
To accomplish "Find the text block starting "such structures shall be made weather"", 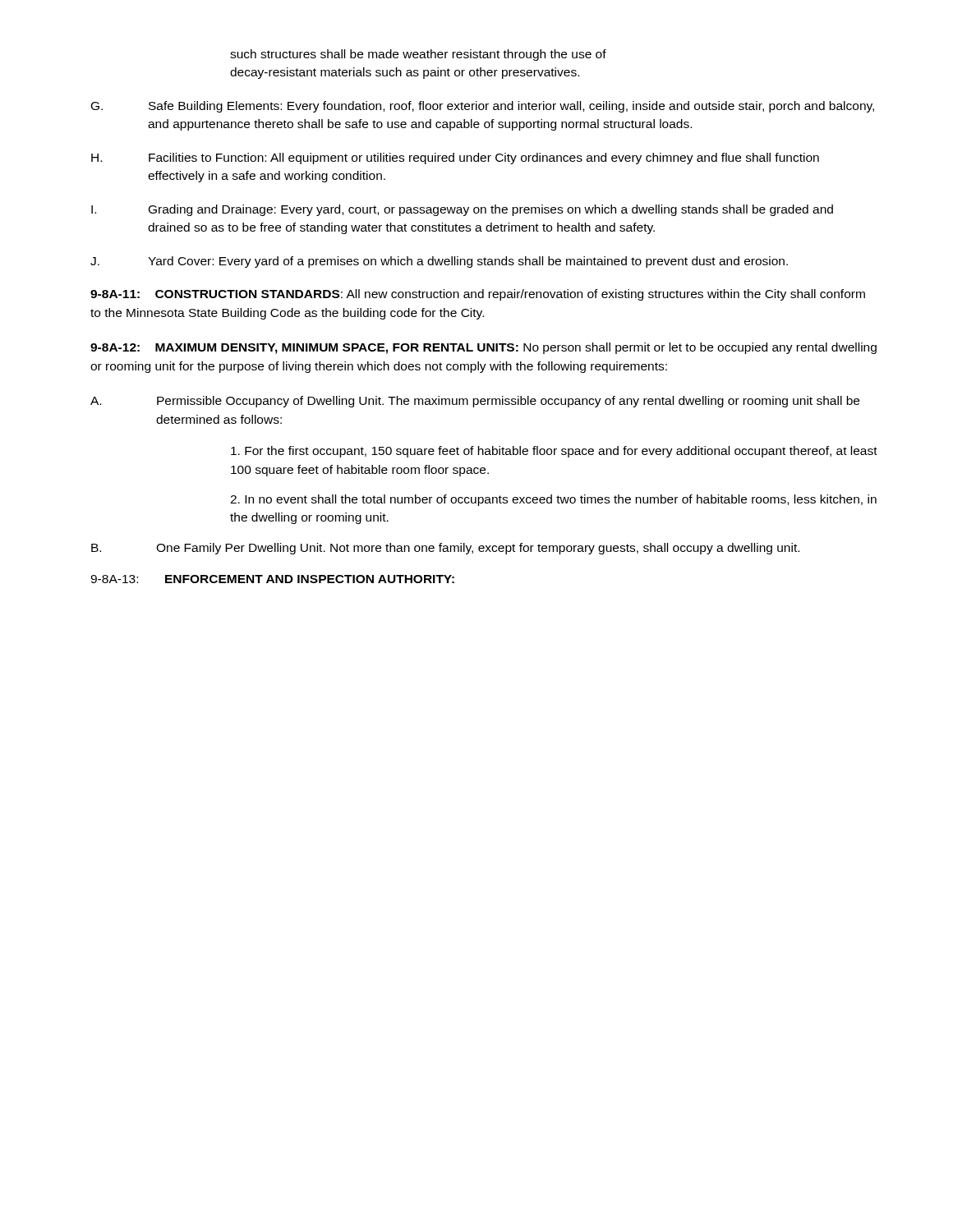I will pyautogui.click(x=418, y=63).
